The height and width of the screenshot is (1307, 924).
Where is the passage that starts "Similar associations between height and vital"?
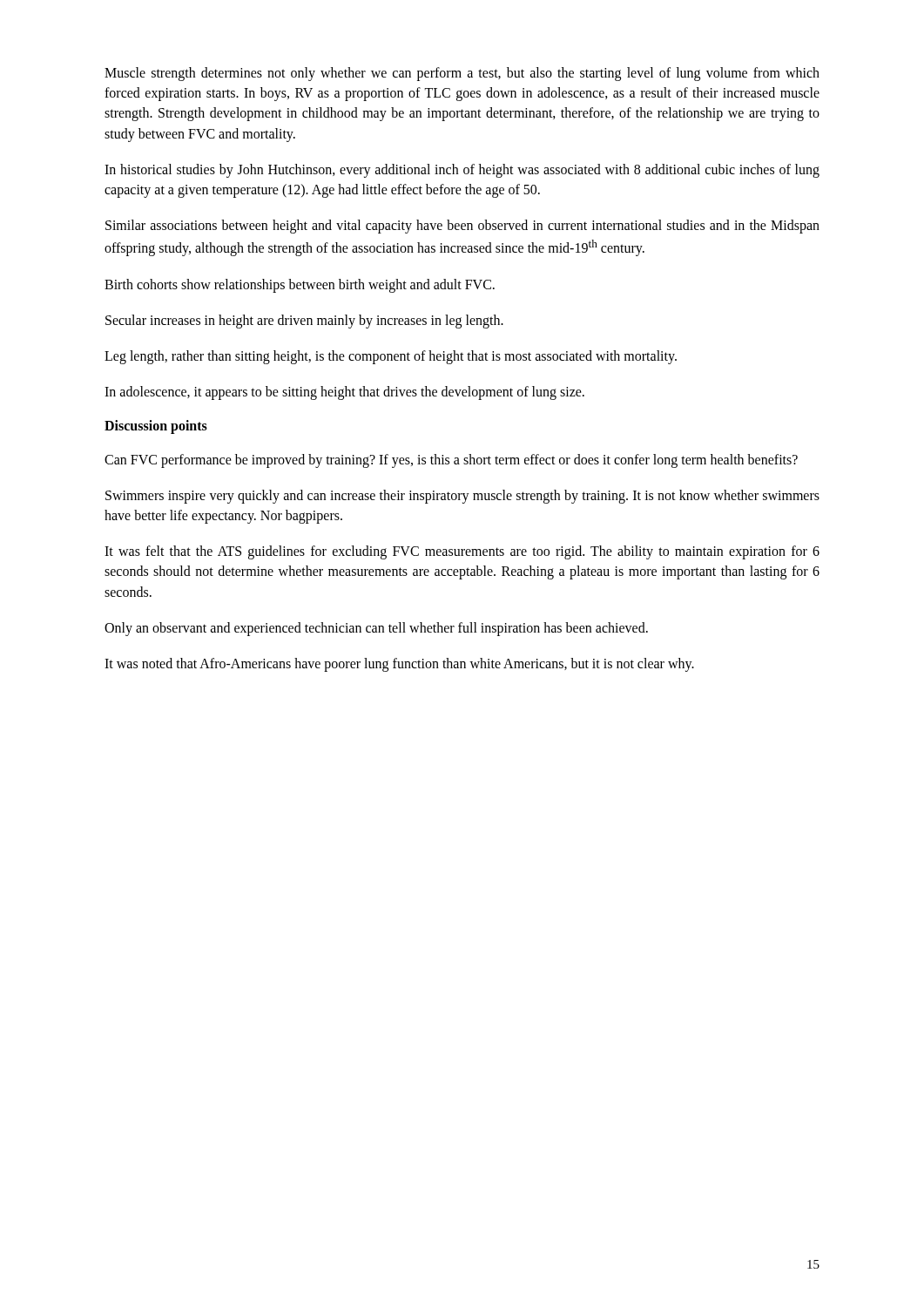462,237
